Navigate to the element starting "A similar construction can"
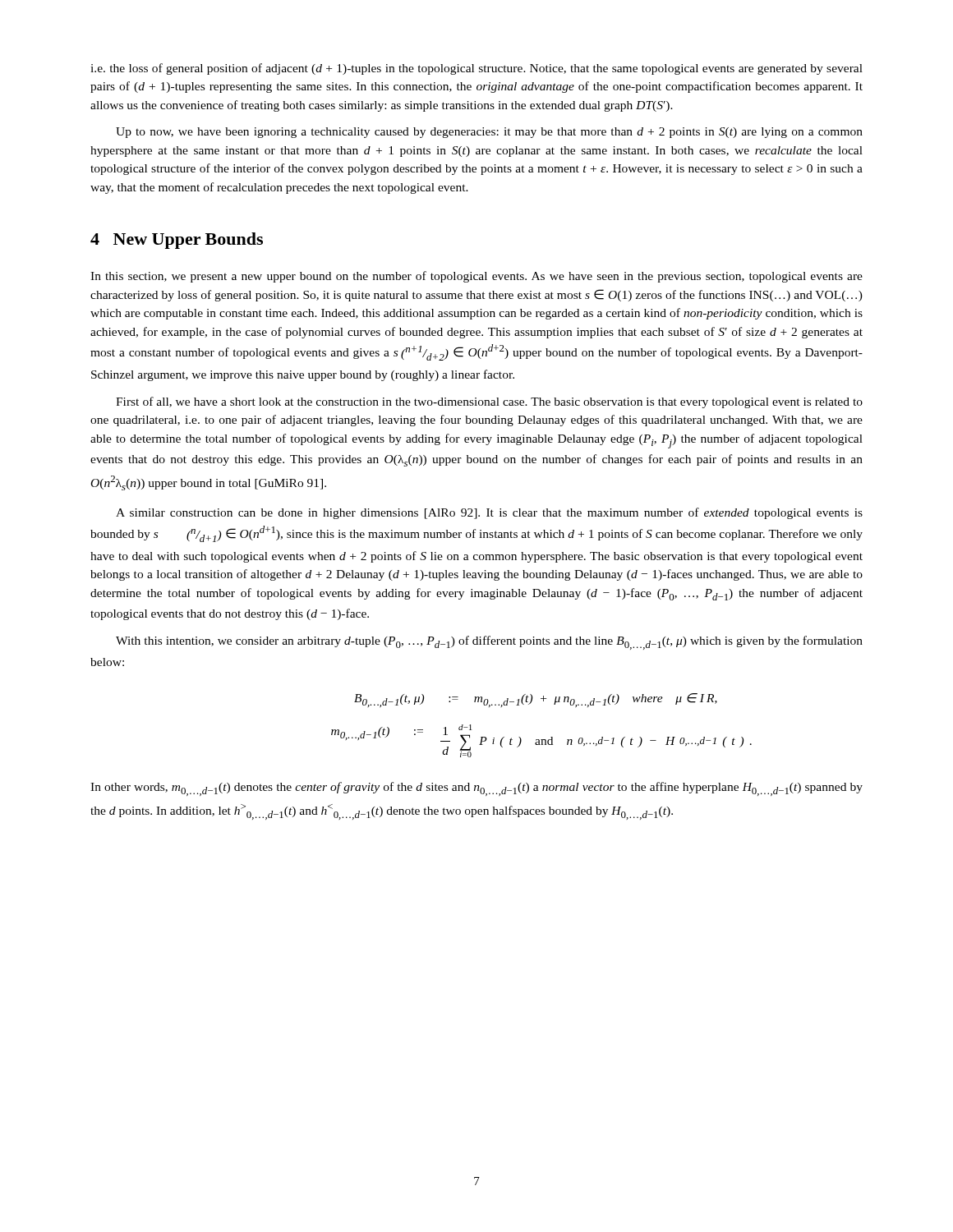The width and height of the screenshot is (953, 1232). 476,564
